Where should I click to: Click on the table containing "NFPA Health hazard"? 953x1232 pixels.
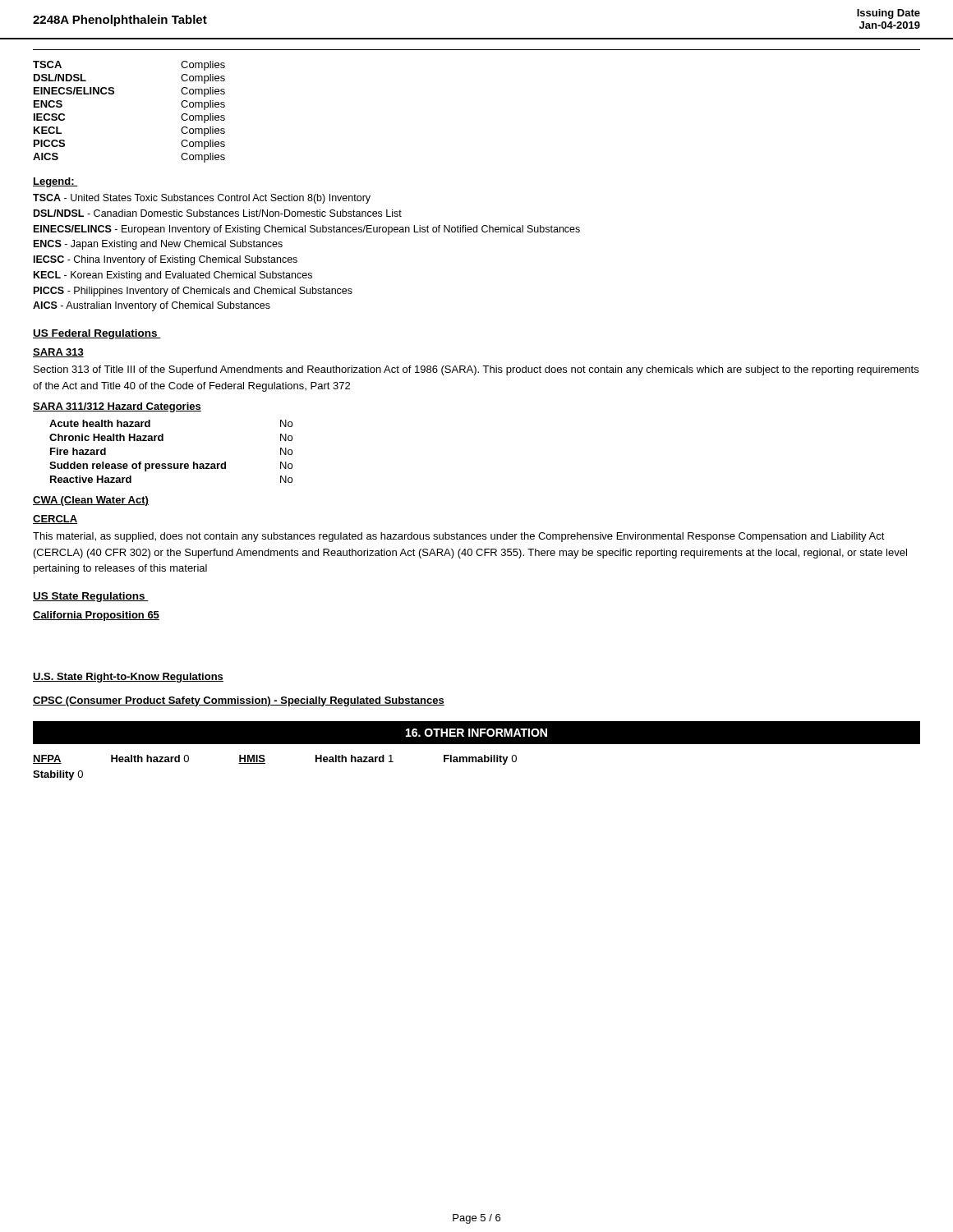click(x=476, y=766)
